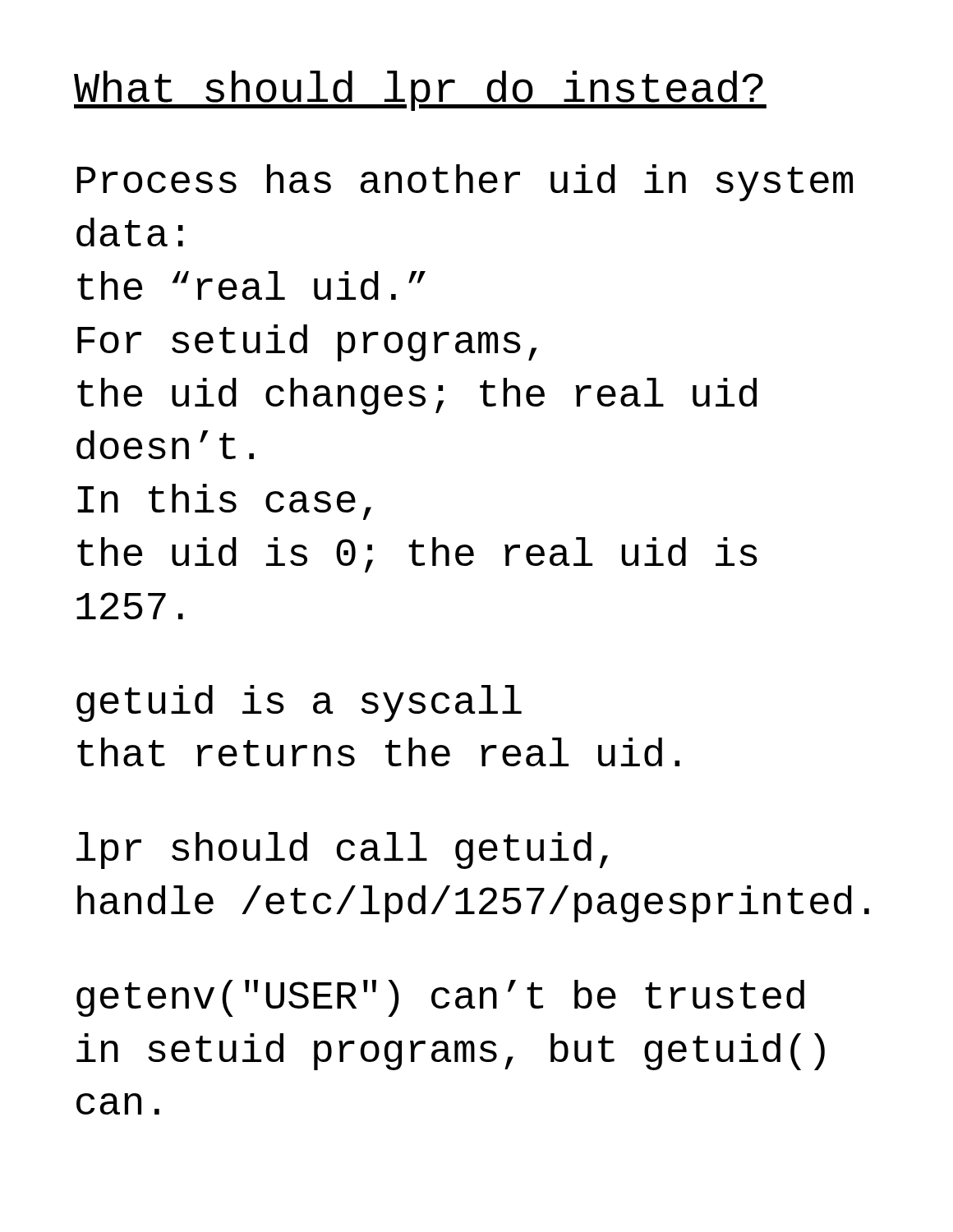Locate the text "lpr should call getuid, handle /etc/lpd/1257/pagesprinted."

476,877
